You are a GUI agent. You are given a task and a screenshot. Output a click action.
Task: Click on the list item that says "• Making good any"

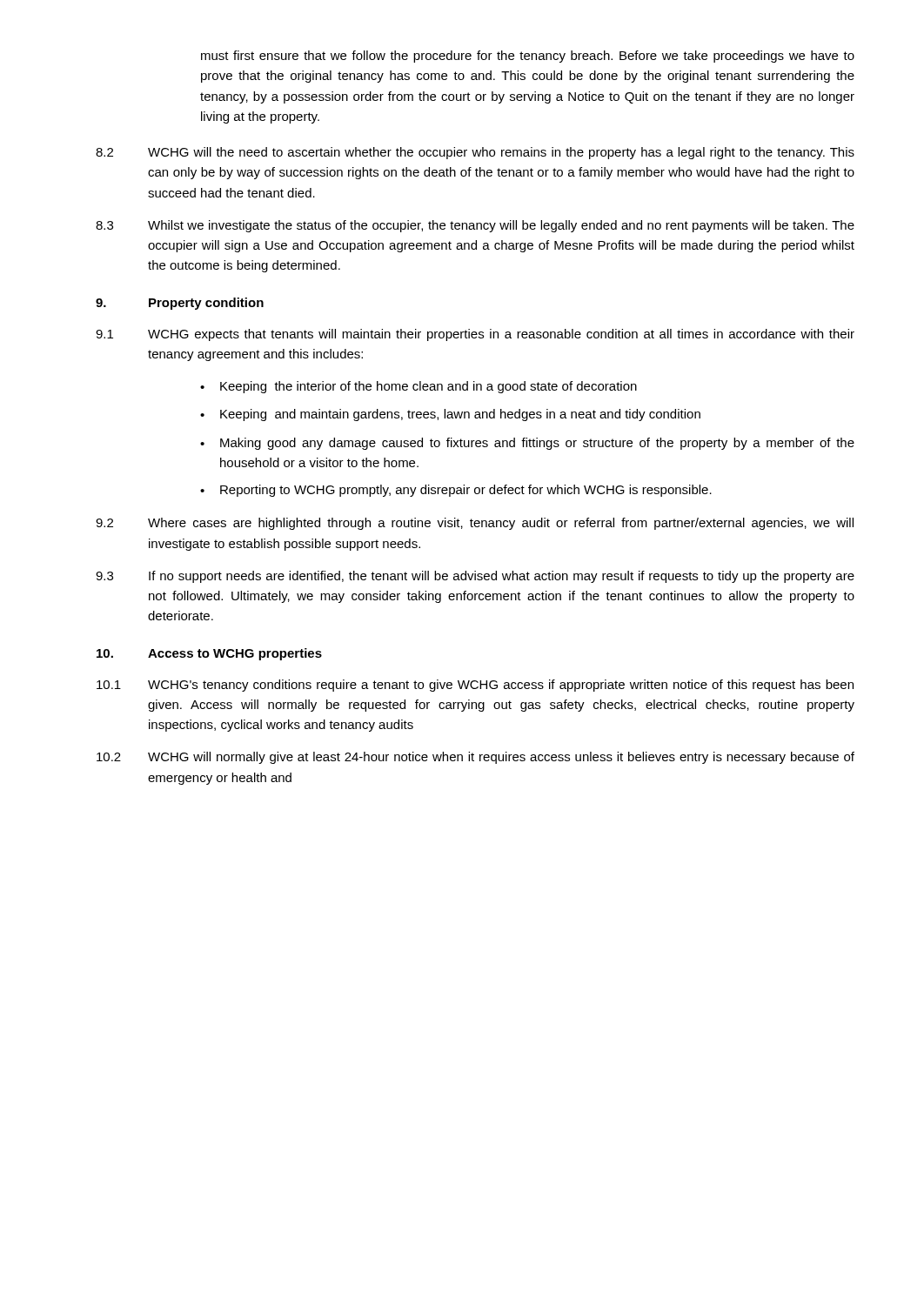click(527, 452)
